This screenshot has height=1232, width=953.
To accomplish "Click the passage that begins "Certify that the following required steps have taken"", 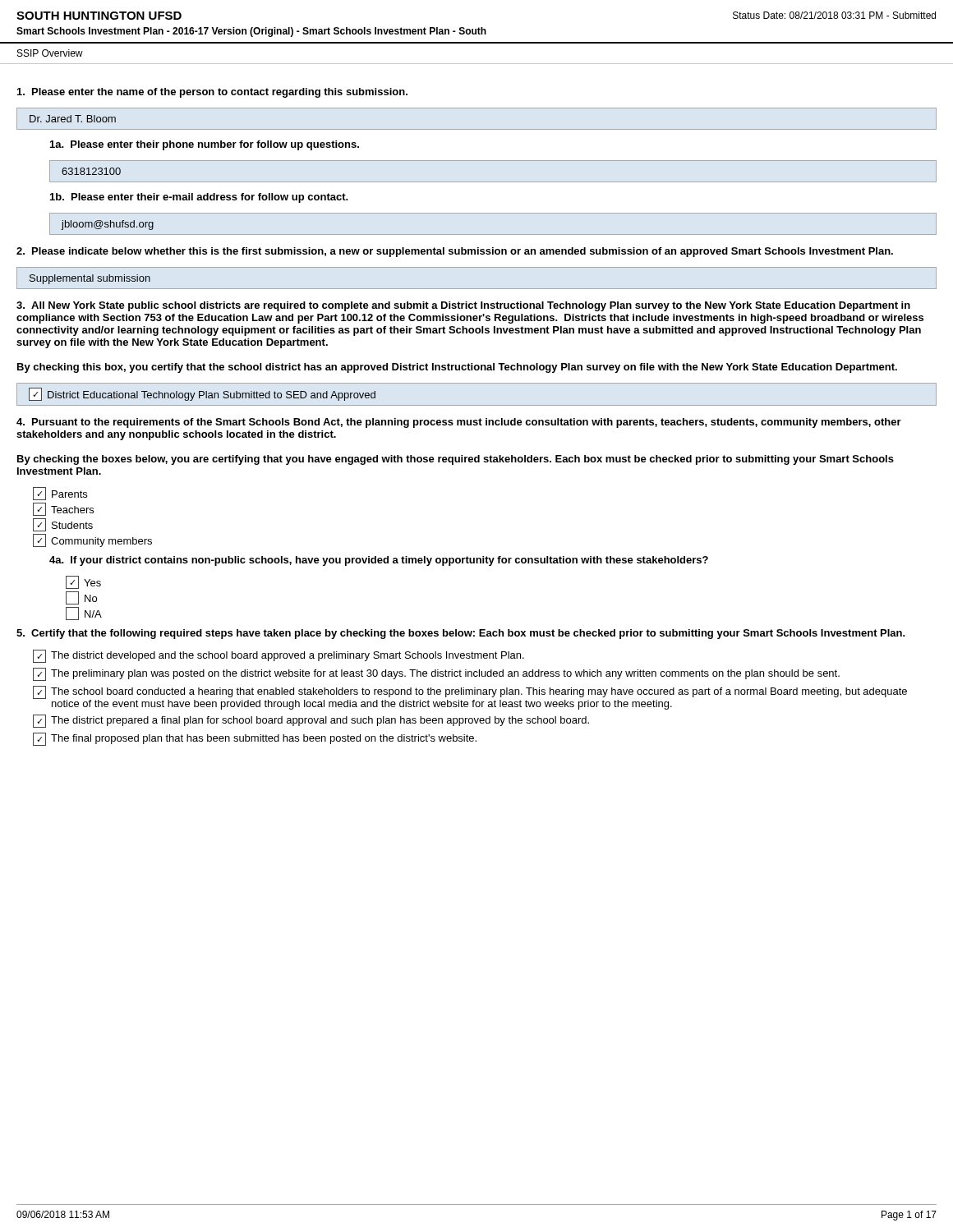I will (x=461, y=633).
